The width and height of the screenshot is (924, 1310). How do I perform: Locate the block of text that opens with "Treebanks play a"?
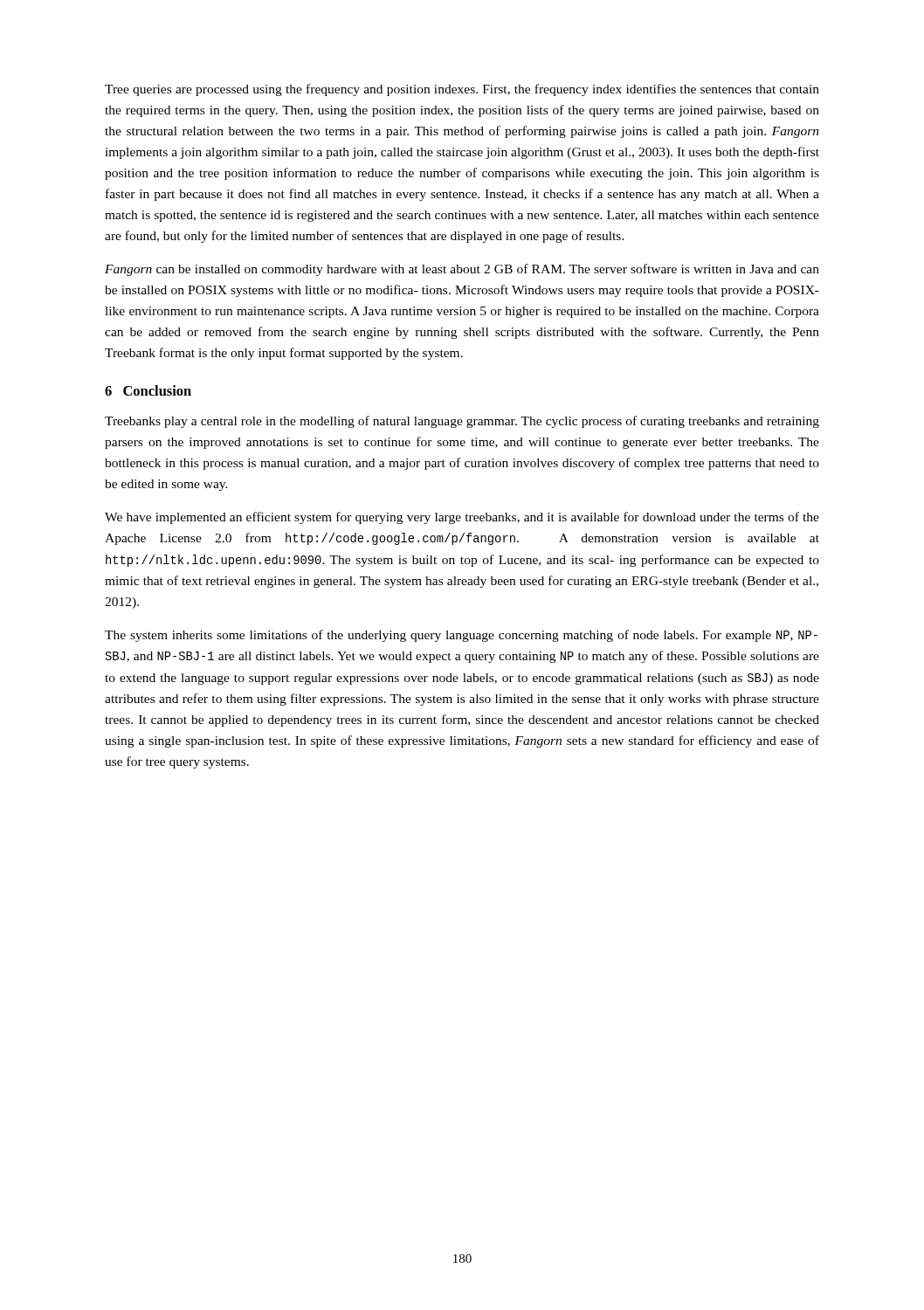click(x=462, y=453)
